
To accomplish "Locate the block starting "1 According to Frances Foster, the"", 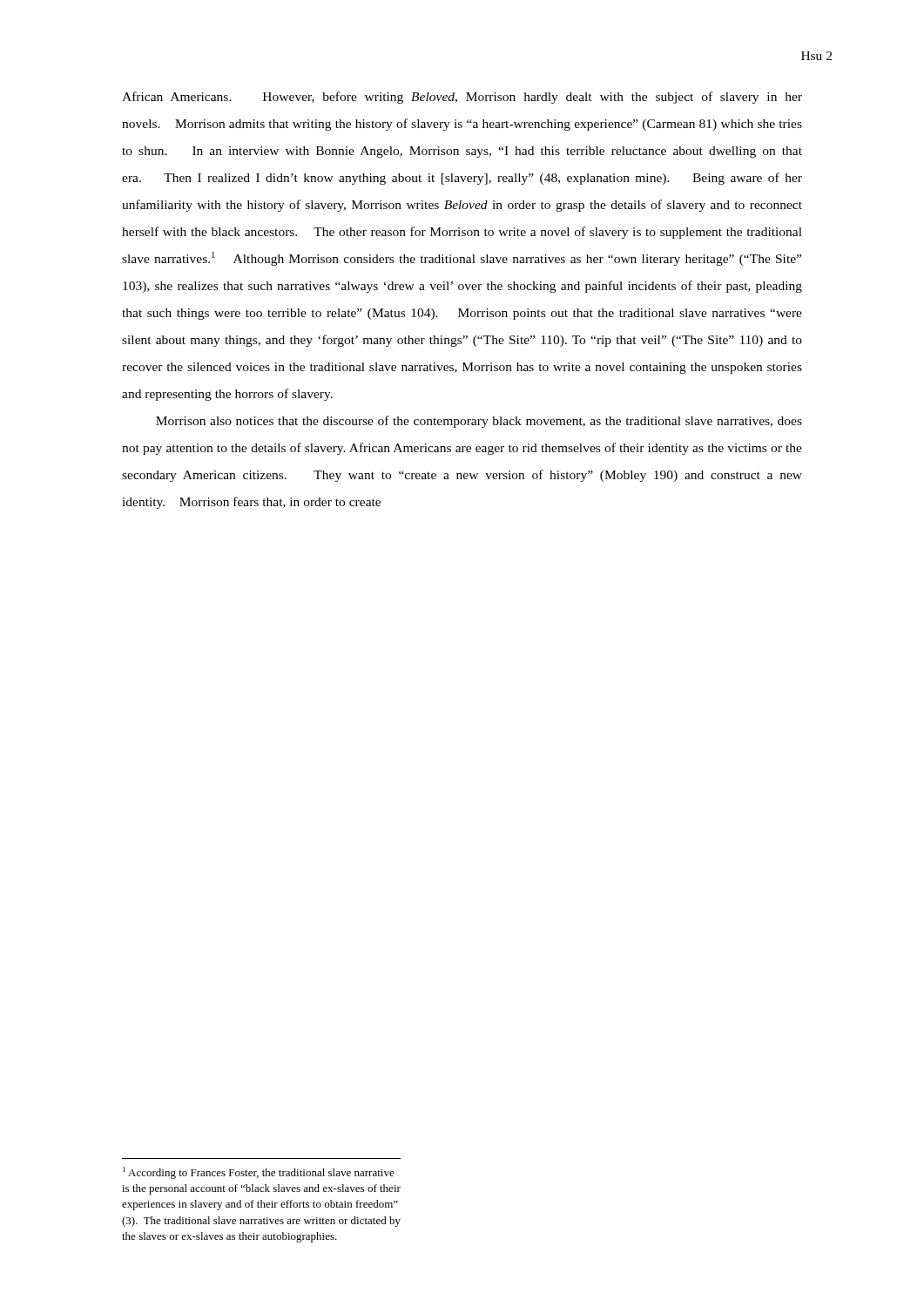I will (261, 1204).
